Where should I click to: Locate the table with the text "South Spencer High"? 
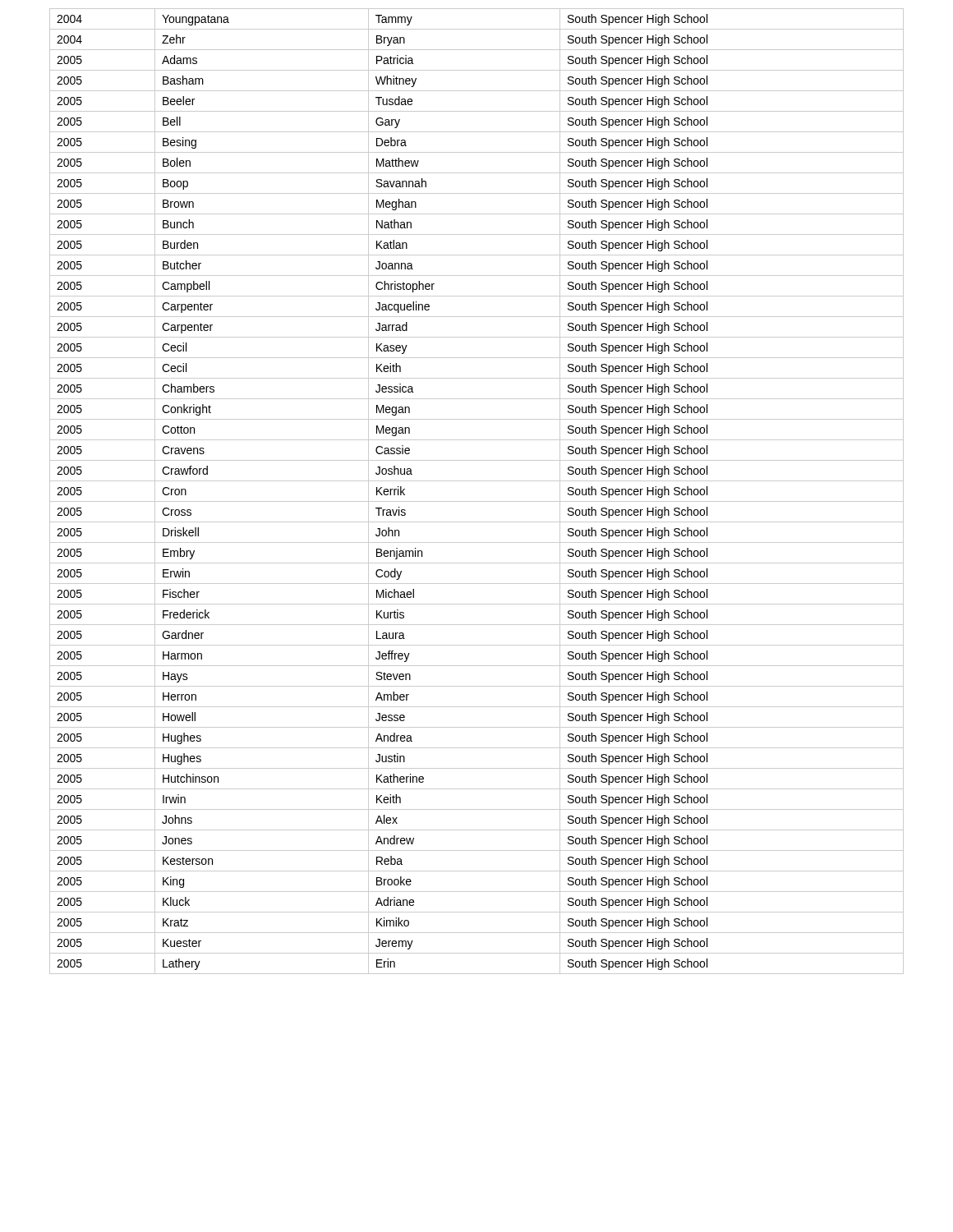tap(476, 491)
